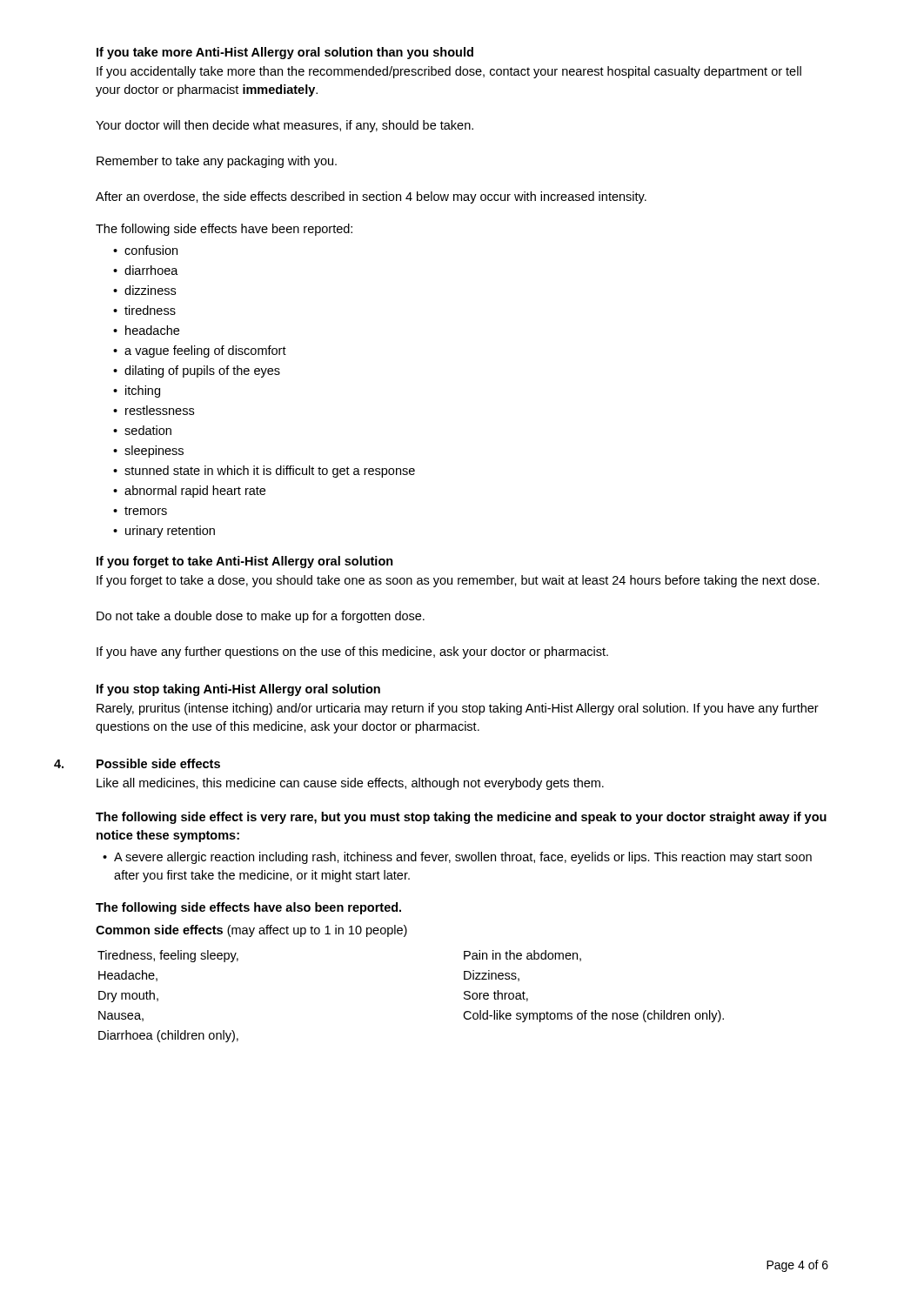Screen dimensions: 1305x924
Task: Navigate to the region starting "If you take more Anti-Hist Allergy"
Action: (x=285, y=52)
